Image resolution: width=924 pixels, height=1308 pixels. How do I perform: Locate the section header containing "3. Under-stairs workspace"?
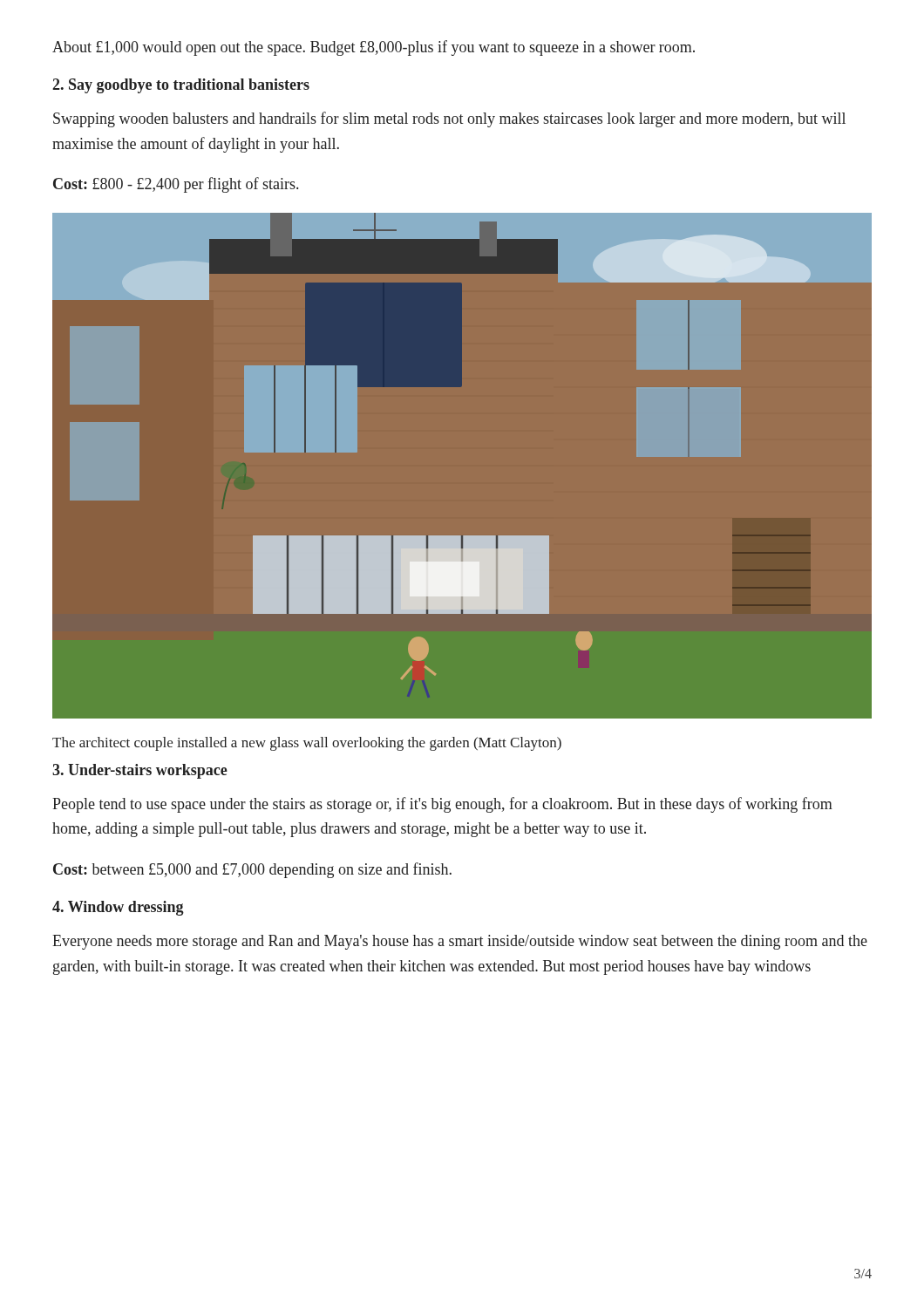pos(140,770)
